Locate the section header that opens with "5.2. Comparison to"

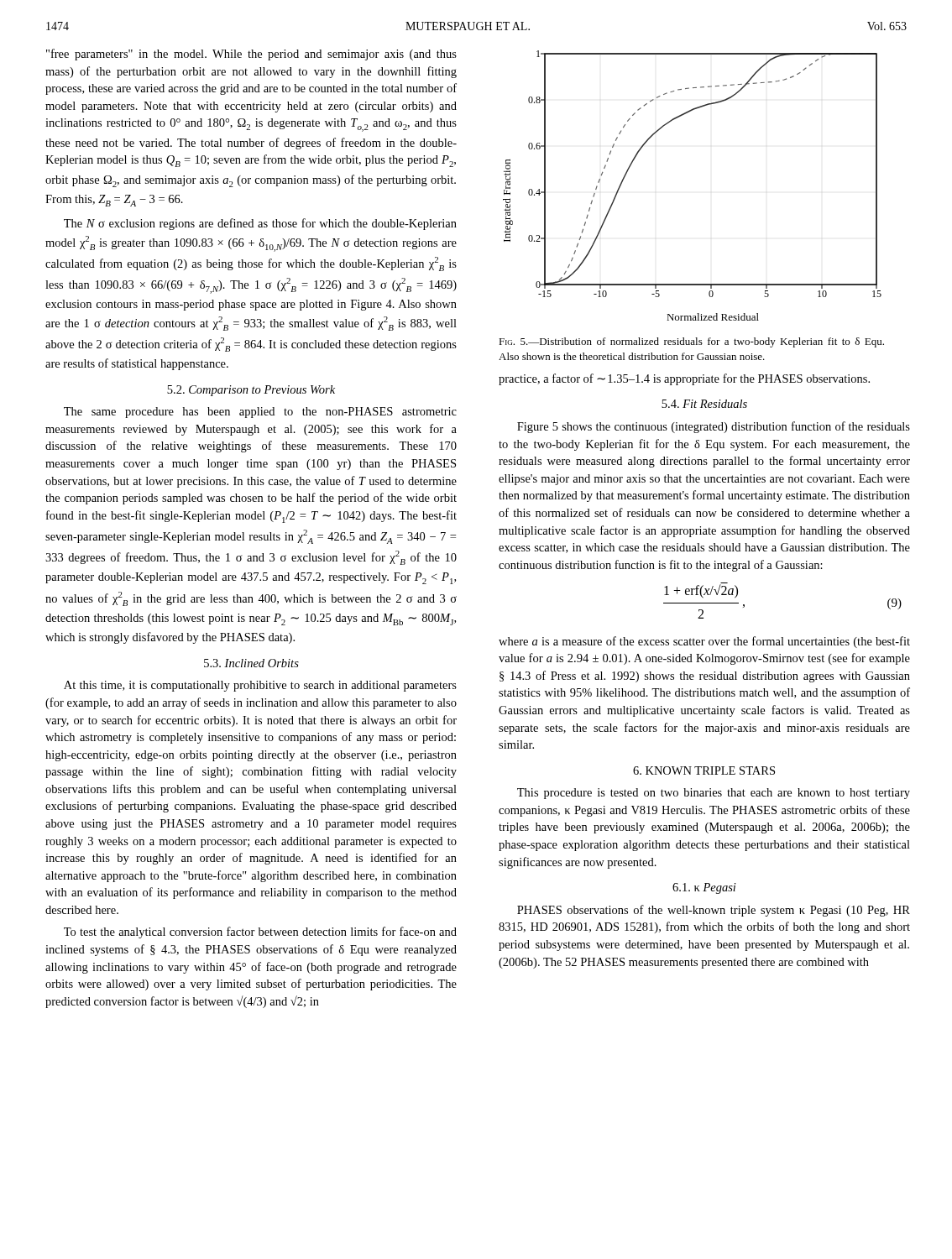(251, 389)
